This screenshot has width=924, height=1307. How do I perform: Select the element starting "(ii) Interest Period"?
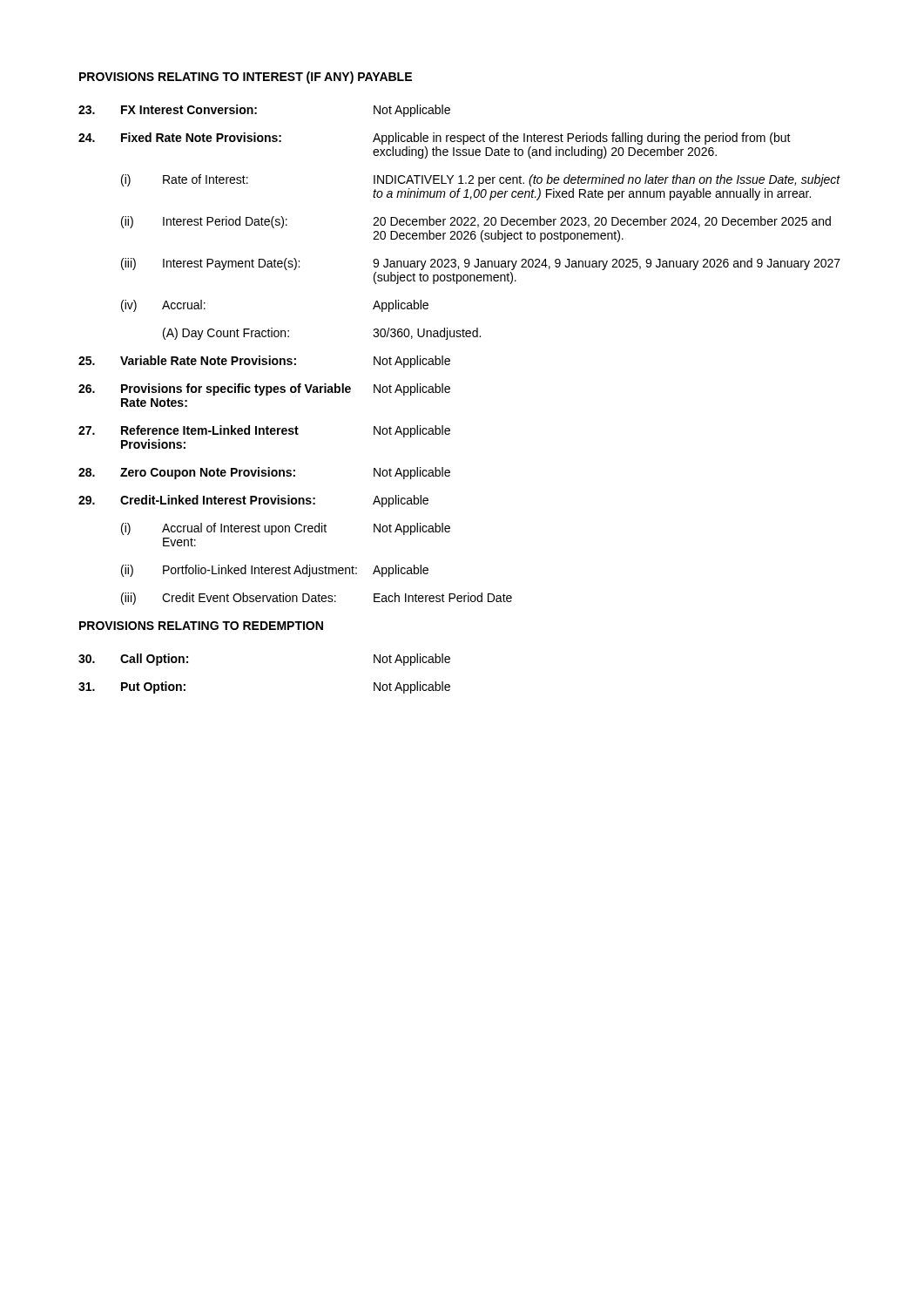(x=483, y=228)
